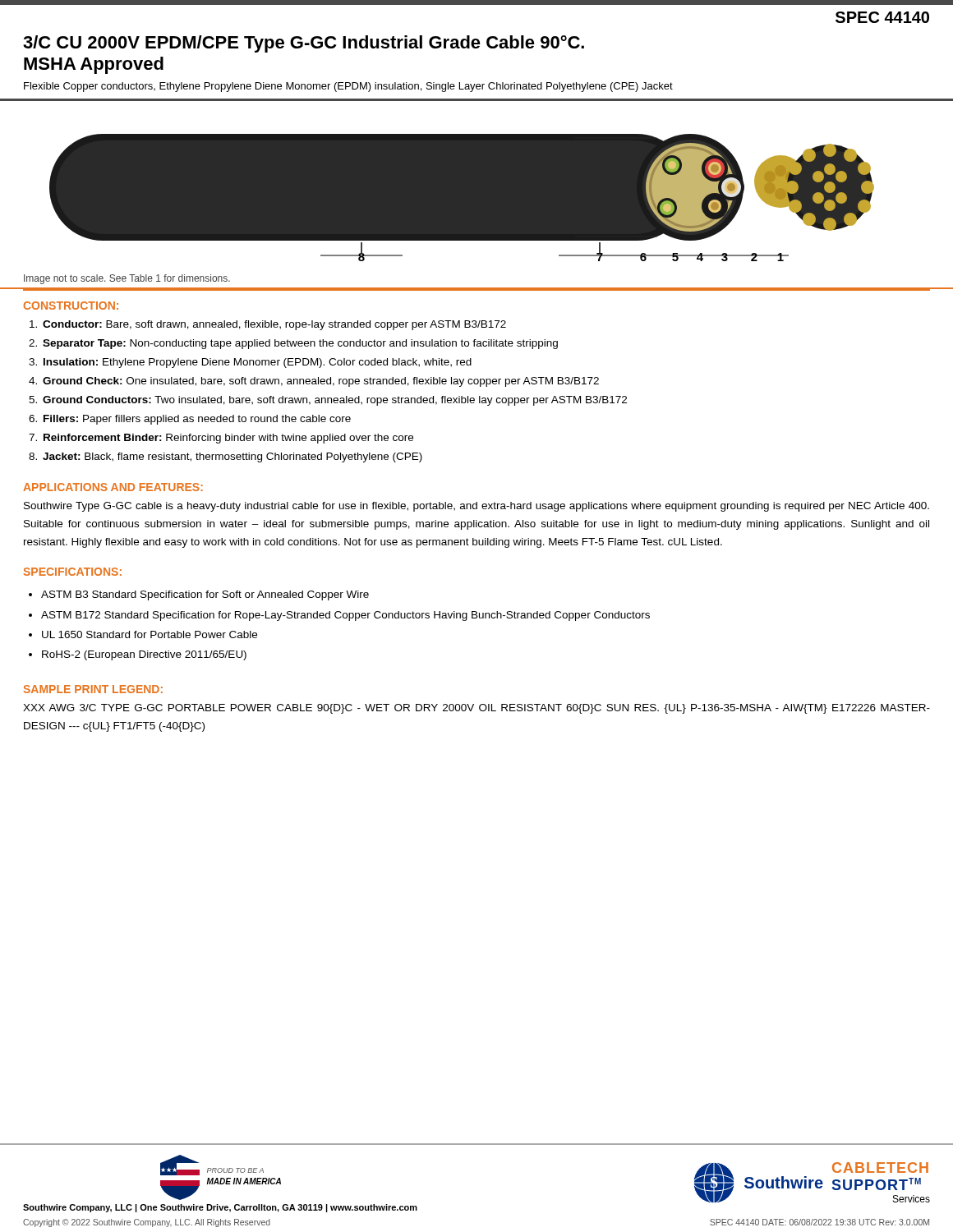Locate the text "APPLICATIONS AND FEATURES:"
Screen dimensions: 1232x953
(113, 487)
